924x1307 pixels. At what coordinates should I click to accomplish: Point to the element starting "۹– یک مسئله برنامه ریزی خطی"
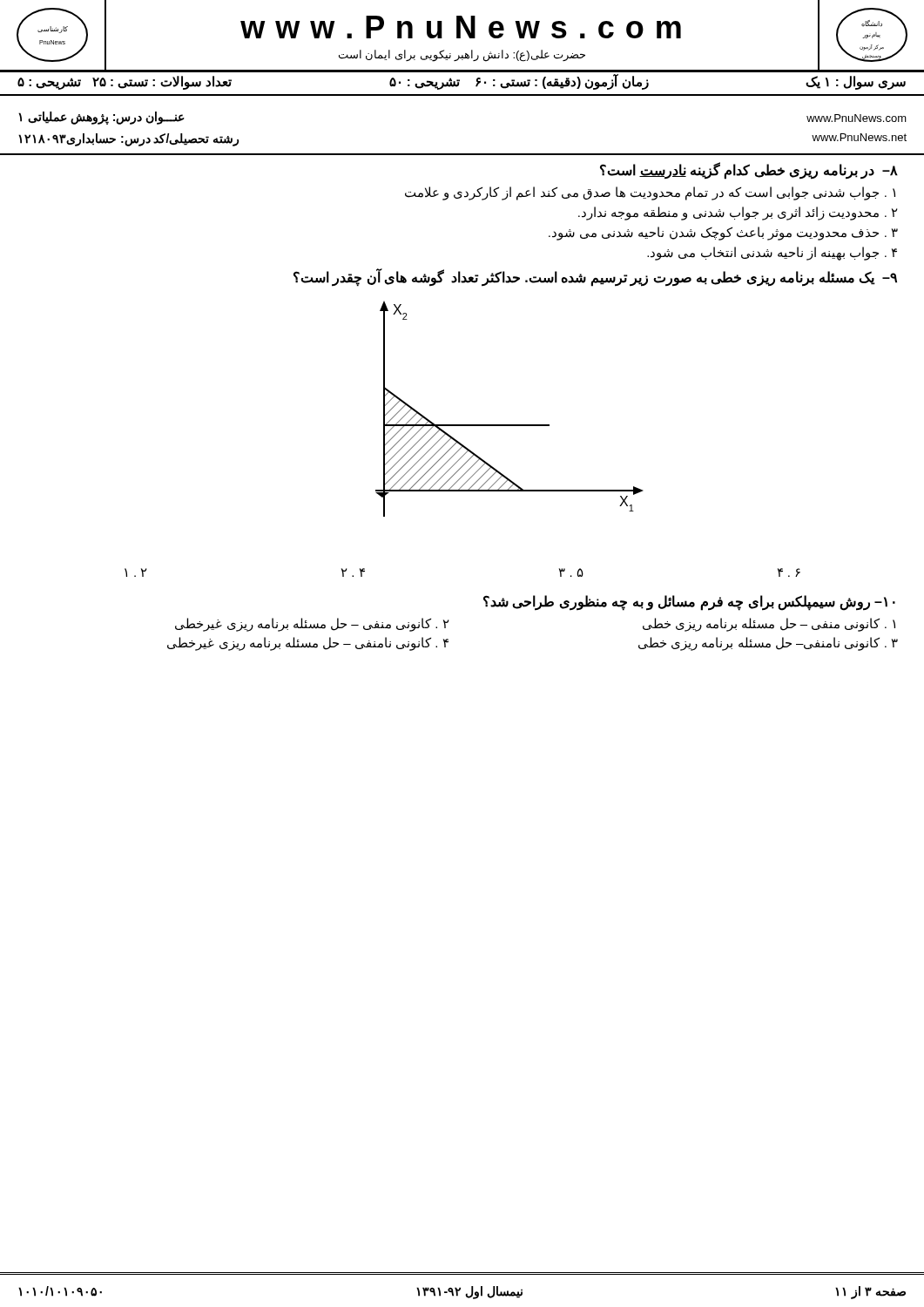[x=595, y=278]
